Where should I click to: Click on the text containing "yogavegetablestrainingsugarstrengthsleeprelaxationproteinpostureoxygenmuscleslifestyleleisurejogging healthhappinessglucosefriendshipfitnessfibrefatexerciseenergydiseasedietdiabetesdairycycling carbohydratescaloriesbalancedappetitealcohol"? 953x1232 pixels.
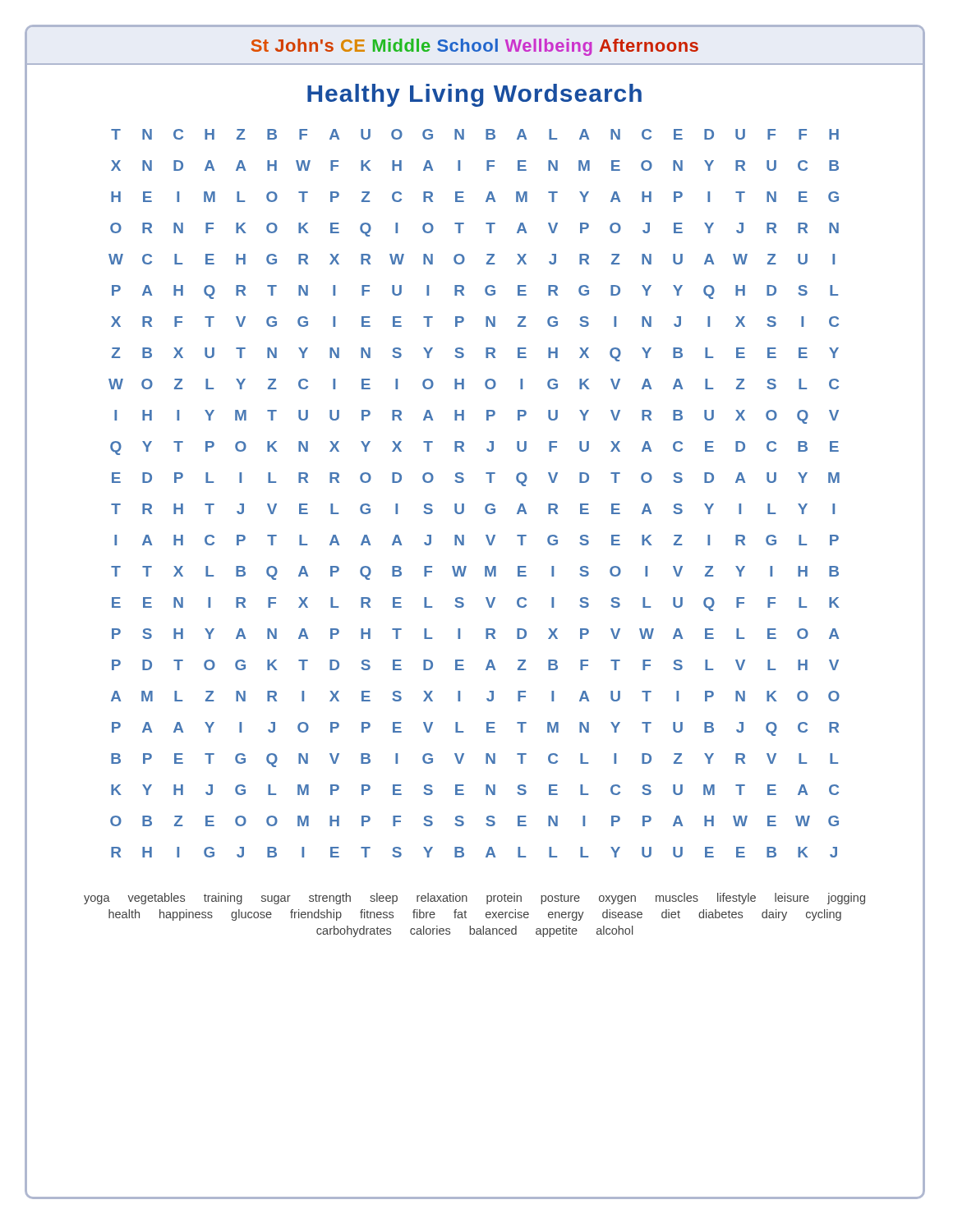pyautogui.click(x=475, y=914)
